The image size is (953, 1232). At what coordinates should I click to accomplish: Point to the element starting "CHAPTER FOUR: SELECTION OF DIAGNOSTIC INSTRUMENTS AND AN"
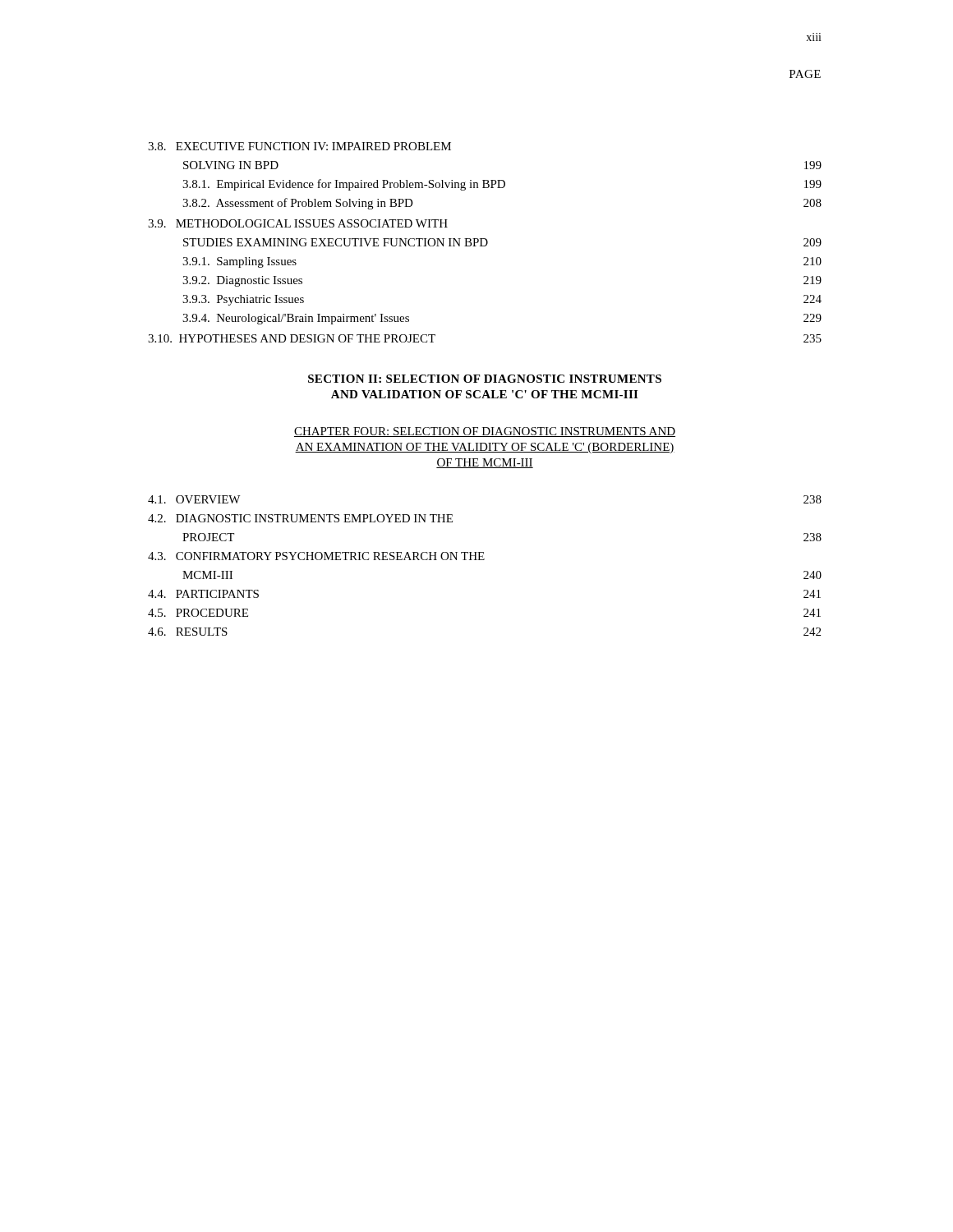pyautogui.click(x=485, y=447)
